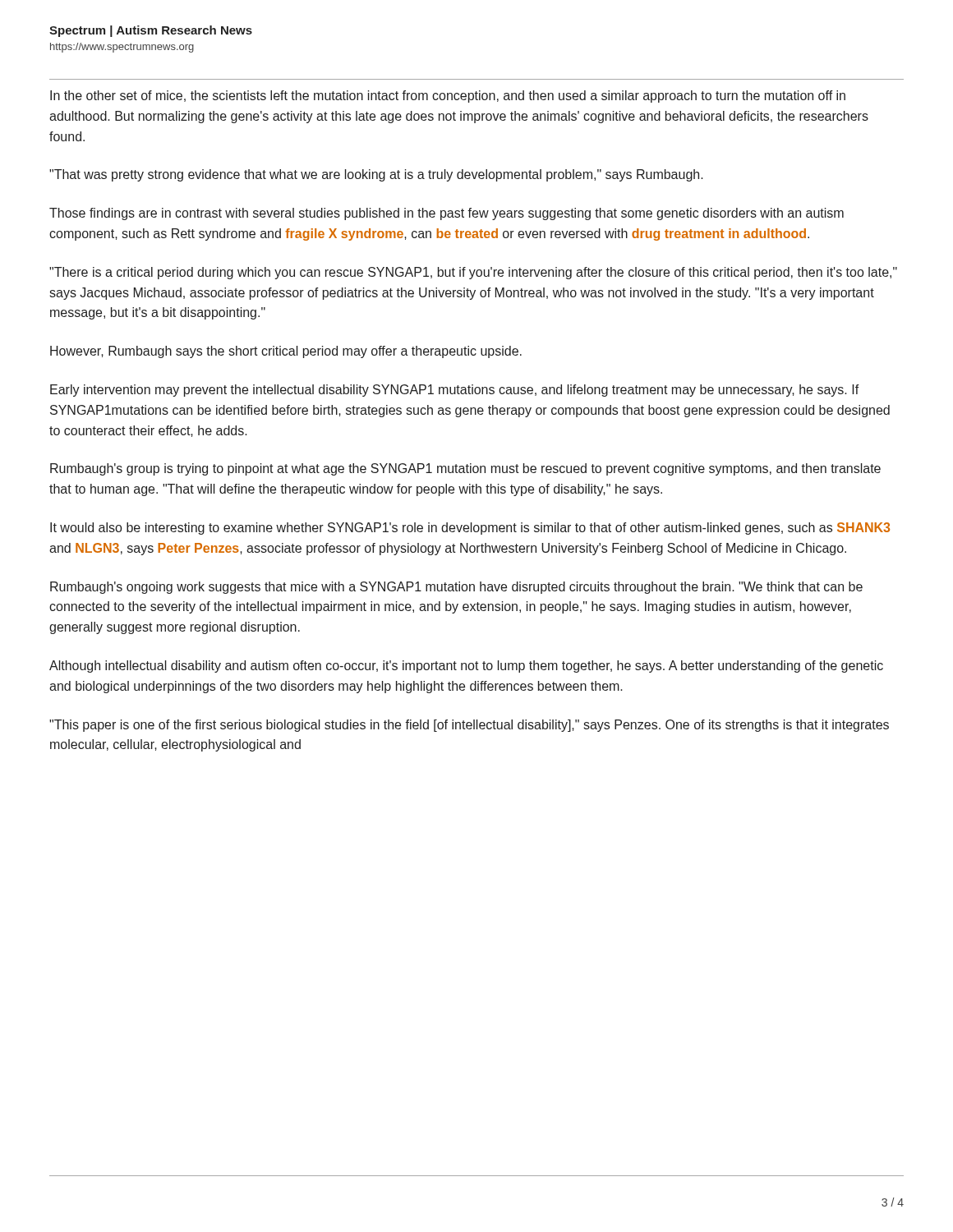Image resolution: width=953 pixels, height=1232 pixels.
Task: Find the block on this page that starts "However, Rumbaugh says the short"
Action: pyautogui.click(x=286, y=351)
